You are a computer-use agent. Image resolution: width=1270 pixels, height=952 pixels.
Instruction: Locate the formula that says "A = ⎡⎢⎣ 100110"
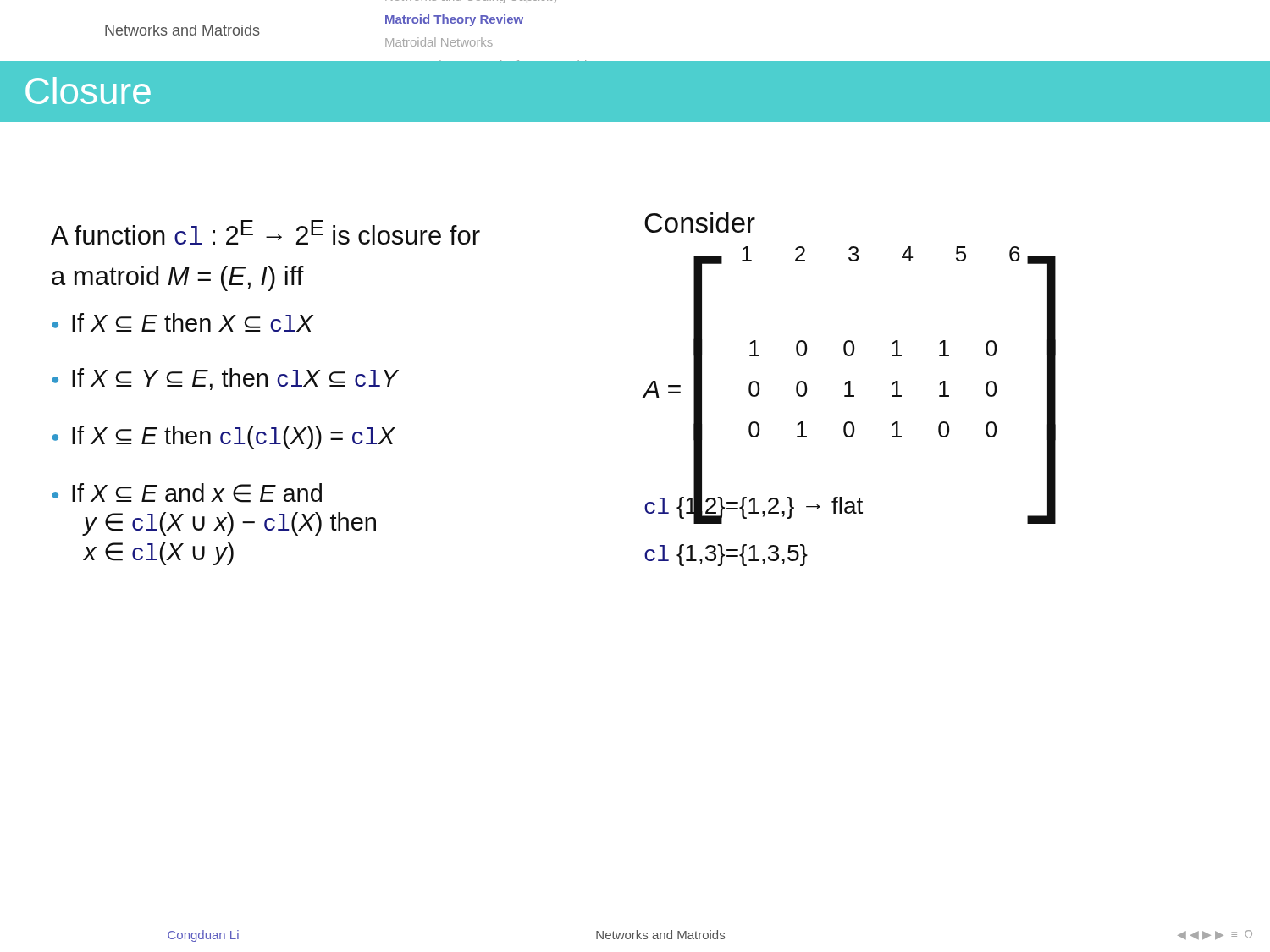click(x=851, y=389)
